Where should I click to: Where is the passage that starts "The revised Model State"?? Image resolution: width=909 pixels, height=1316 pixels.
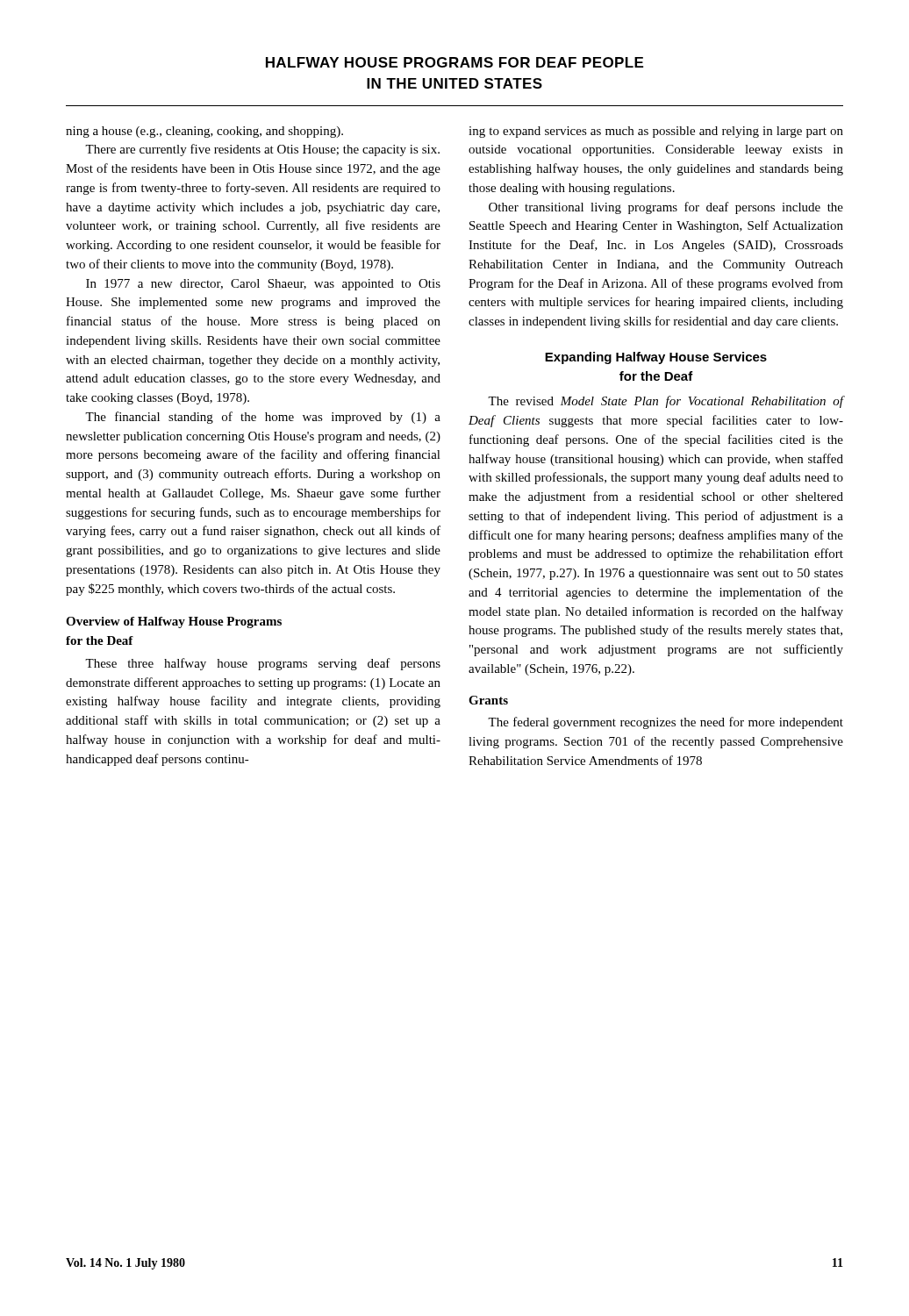[656, 536]
